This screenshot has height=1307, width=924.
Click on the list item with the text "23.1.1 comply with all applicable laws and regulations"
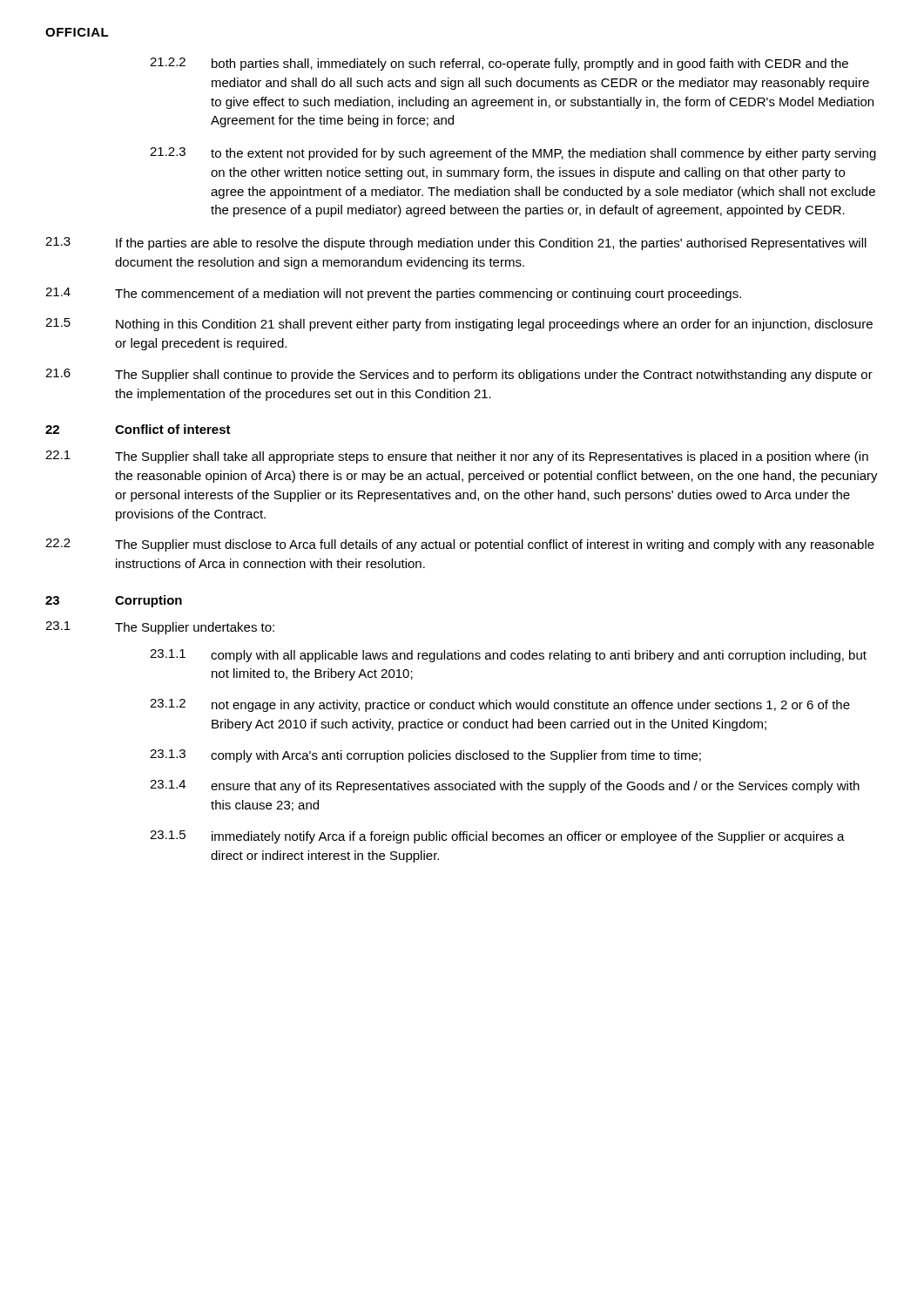click(514, 664)
